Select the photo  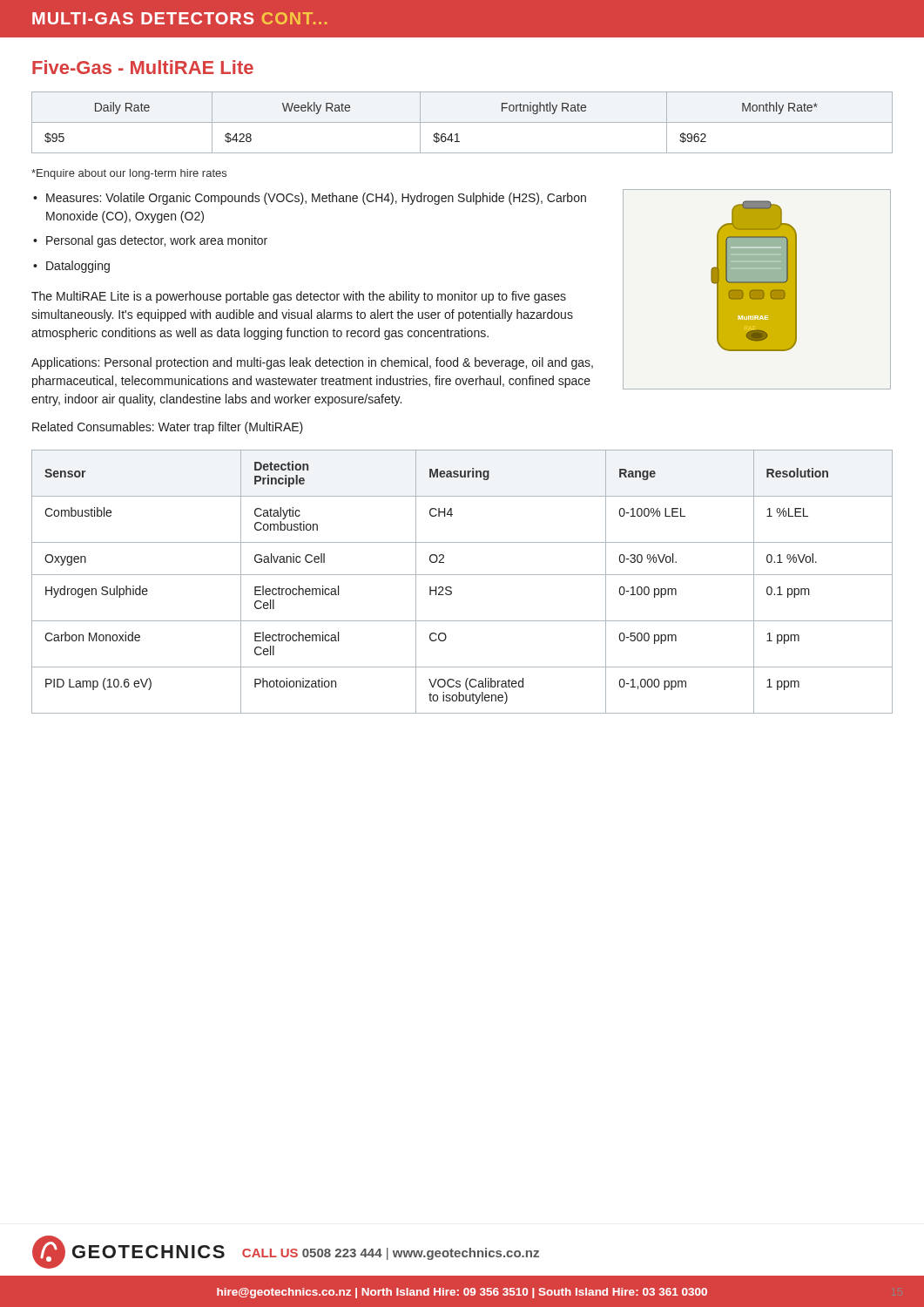point(757,289)
